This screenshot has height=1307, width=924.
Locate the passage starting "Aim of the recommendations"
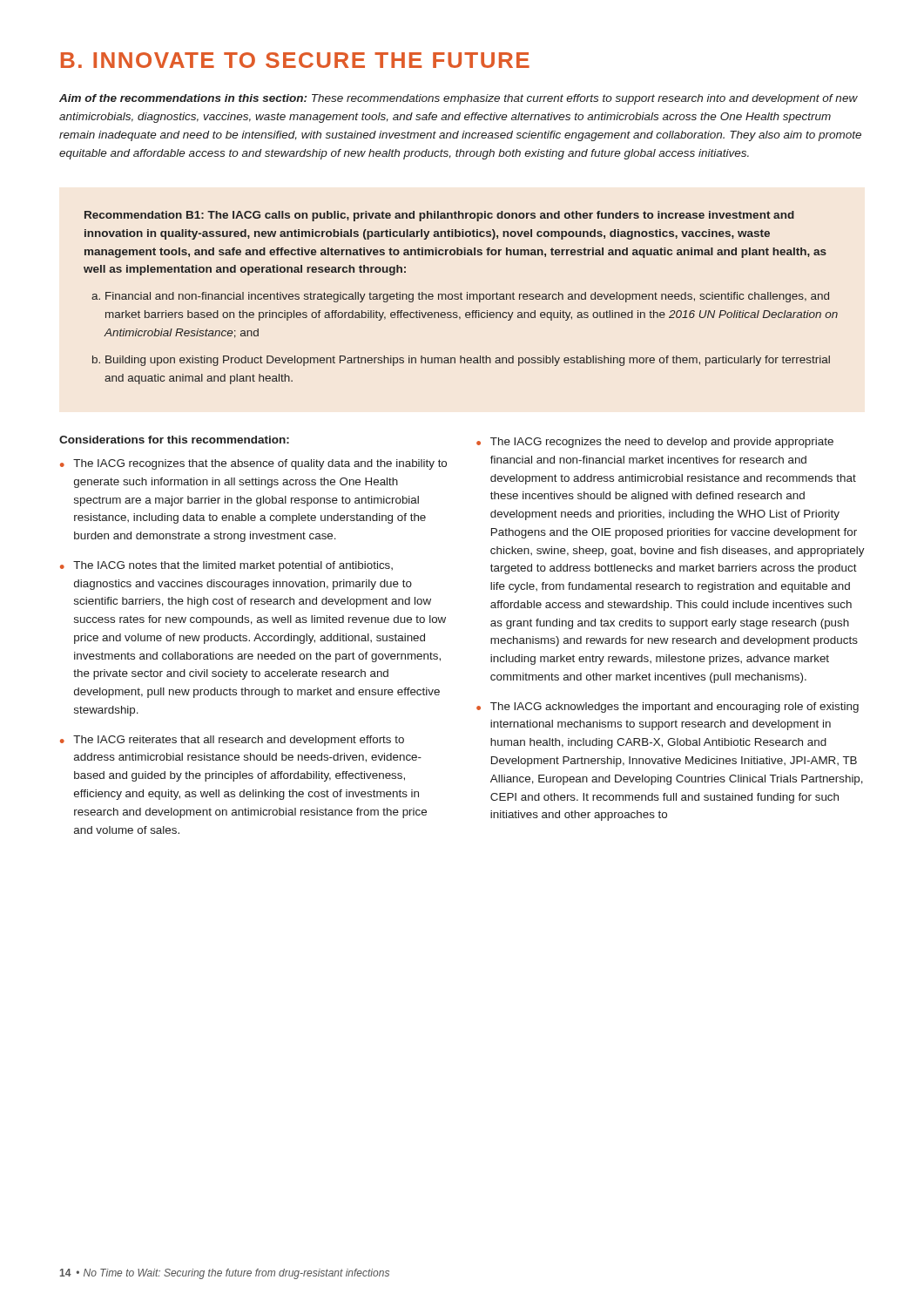coord(461,125)
